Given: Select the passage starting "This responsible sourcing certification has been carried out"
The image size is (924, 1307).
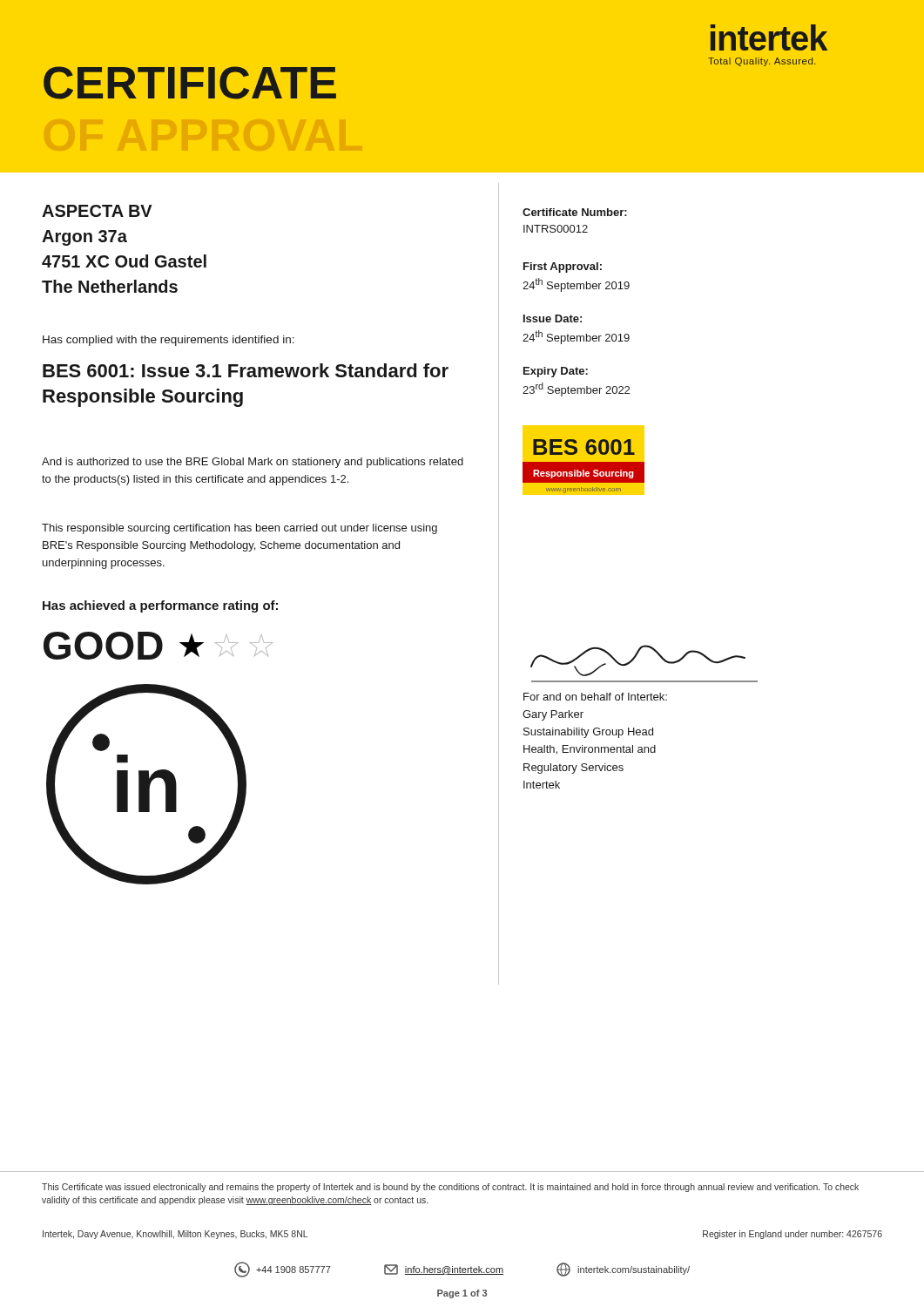Looking at the screenshot, I should point(240,545).
